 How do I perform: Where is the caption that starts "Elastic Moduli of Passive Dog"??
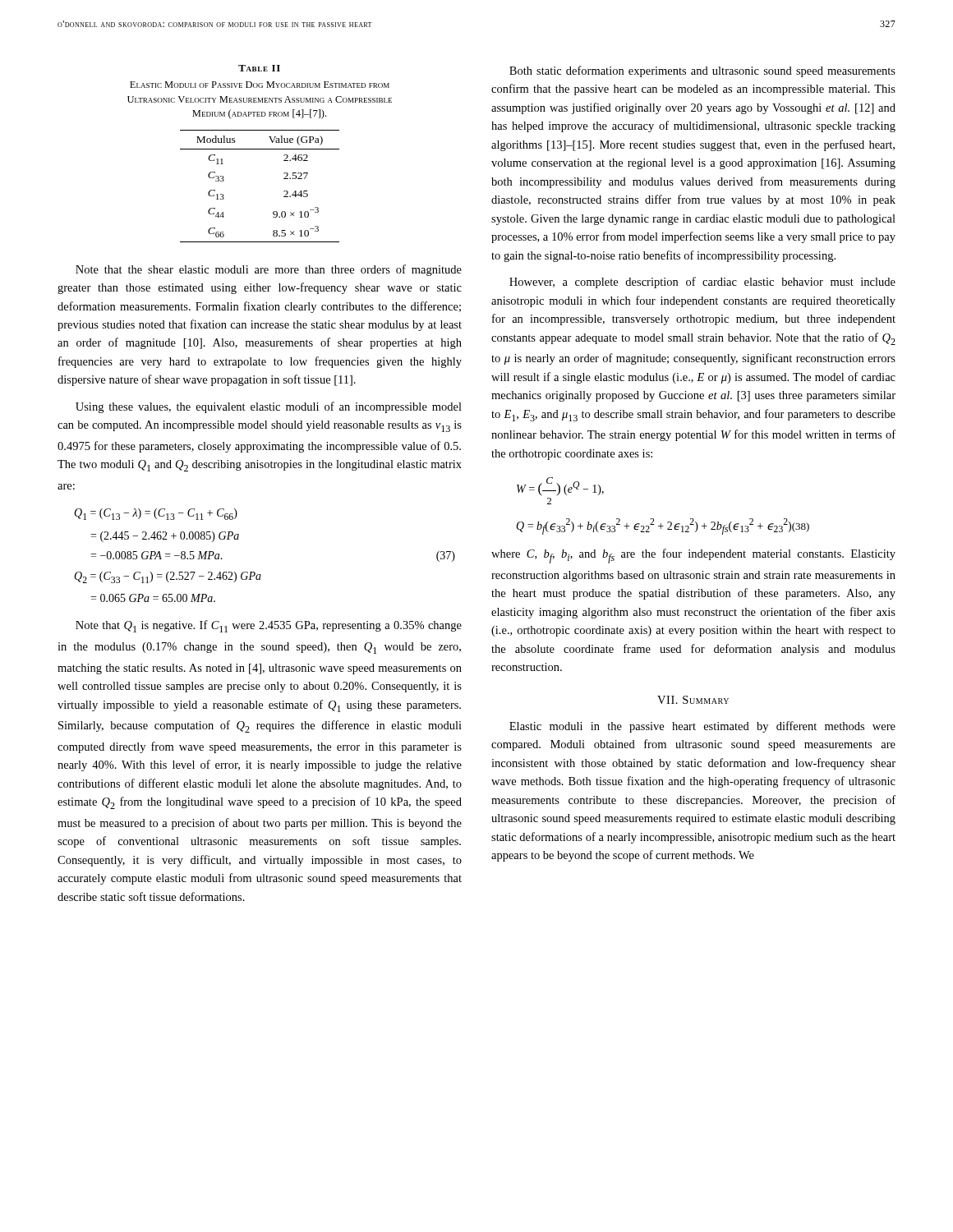[260, 99]
